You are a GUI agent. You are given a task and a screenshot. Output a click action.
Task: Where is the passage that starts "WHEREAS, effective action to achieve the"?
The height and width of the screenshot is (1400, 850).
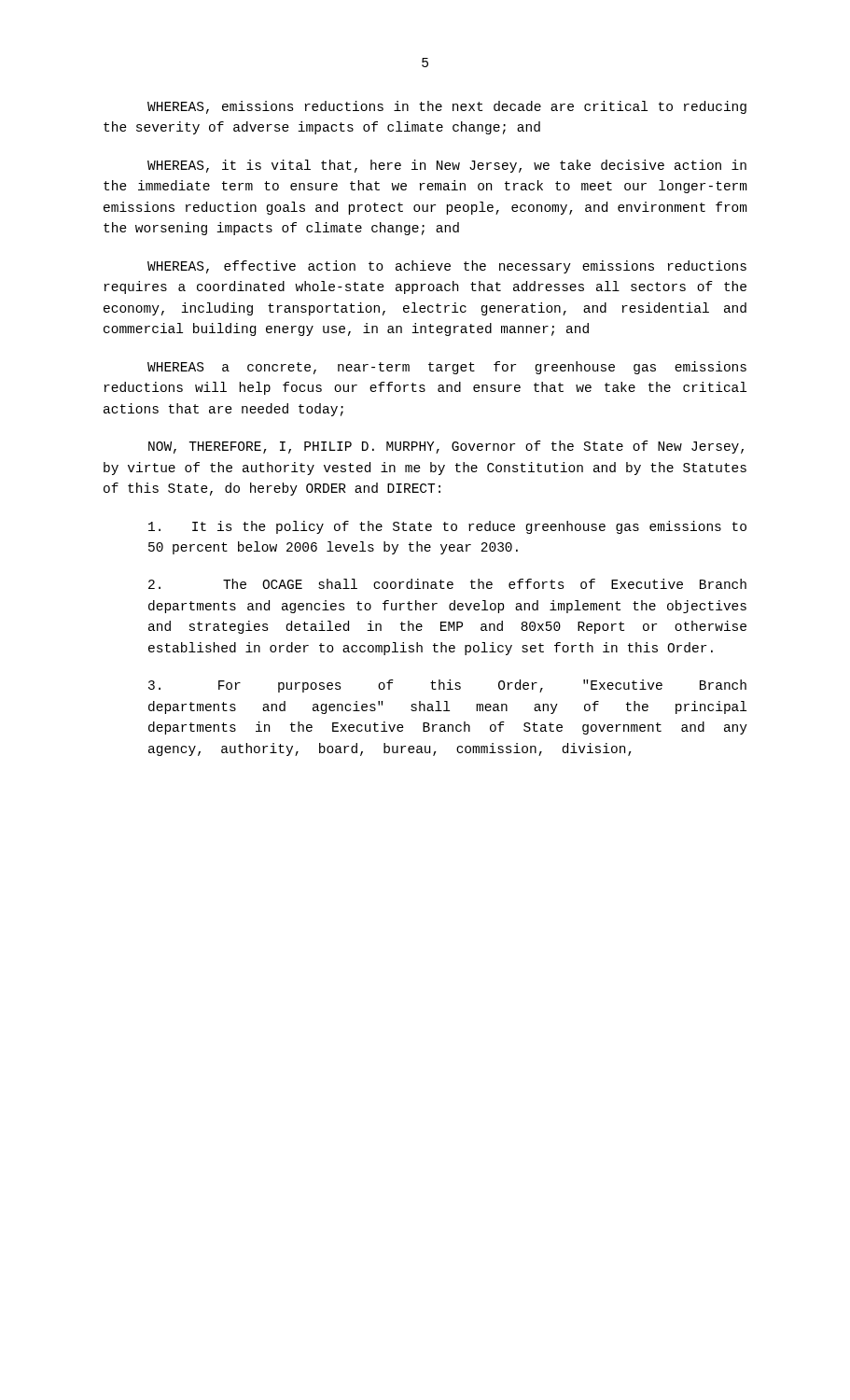tap(425, 298)
